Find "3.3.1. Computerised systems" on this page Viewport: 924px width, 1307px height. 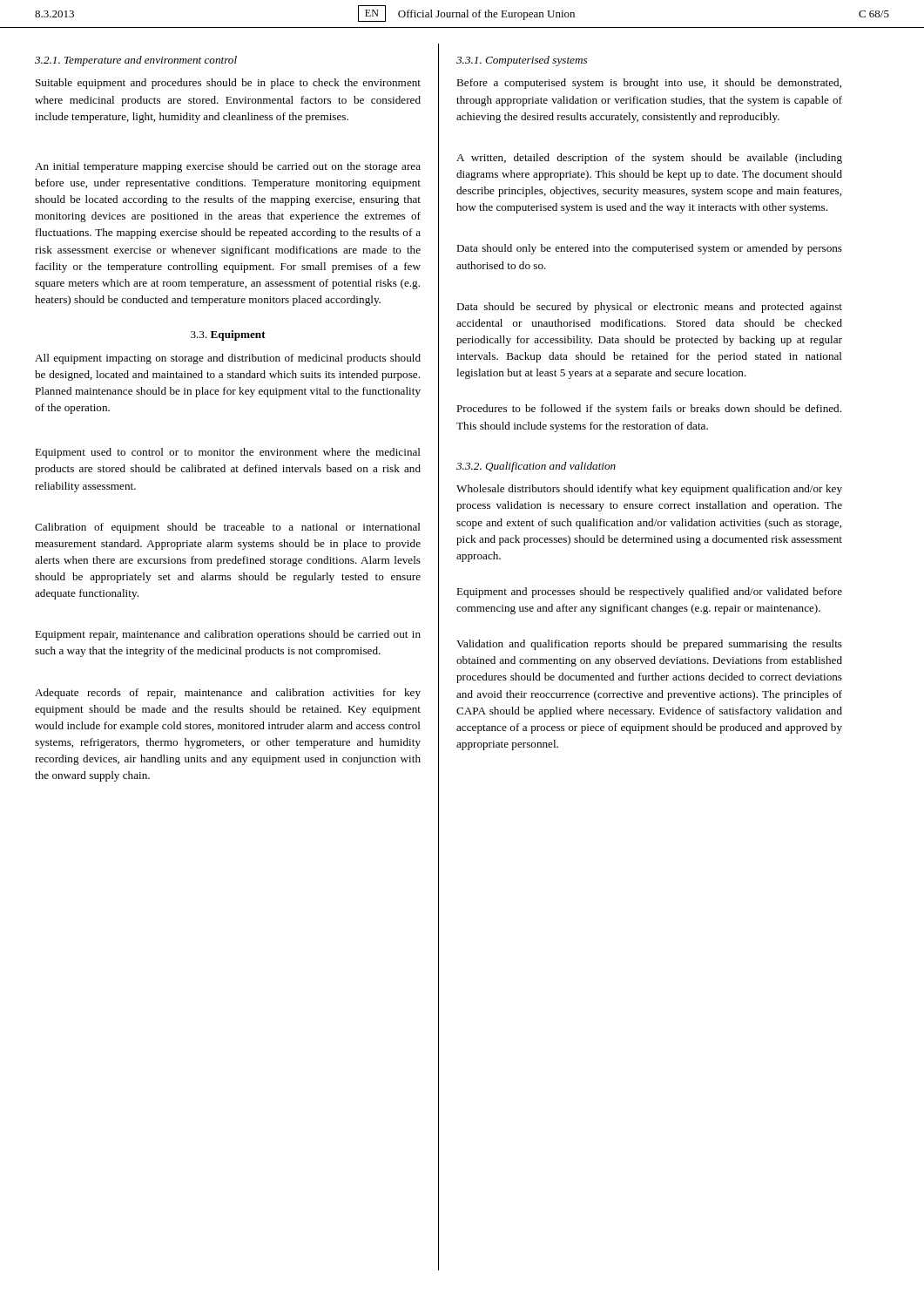pyautogui.click(x=522, y=60)
